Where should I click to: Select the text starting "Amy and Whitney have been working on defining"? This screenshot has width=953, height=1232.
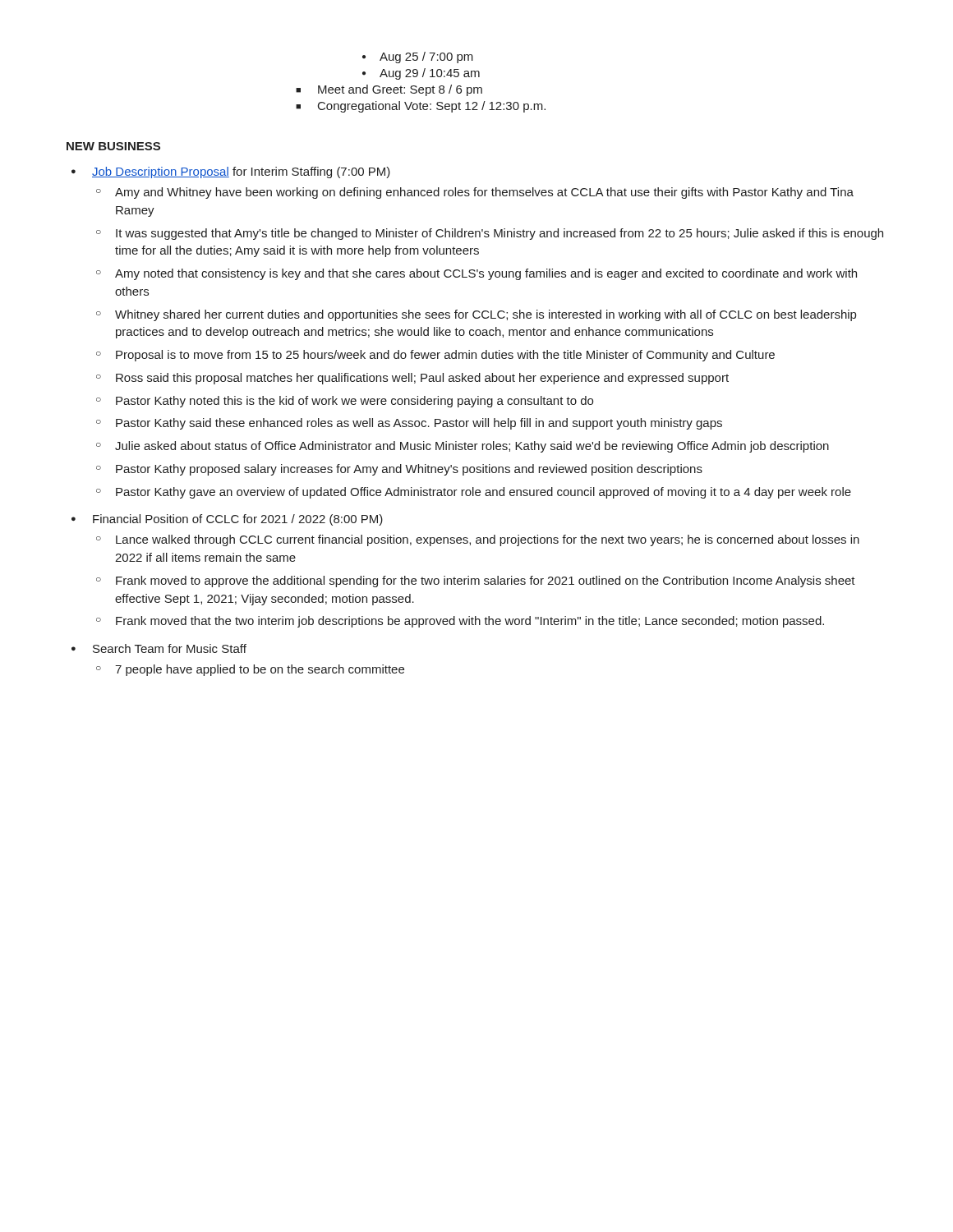click(x=484, y=201)
